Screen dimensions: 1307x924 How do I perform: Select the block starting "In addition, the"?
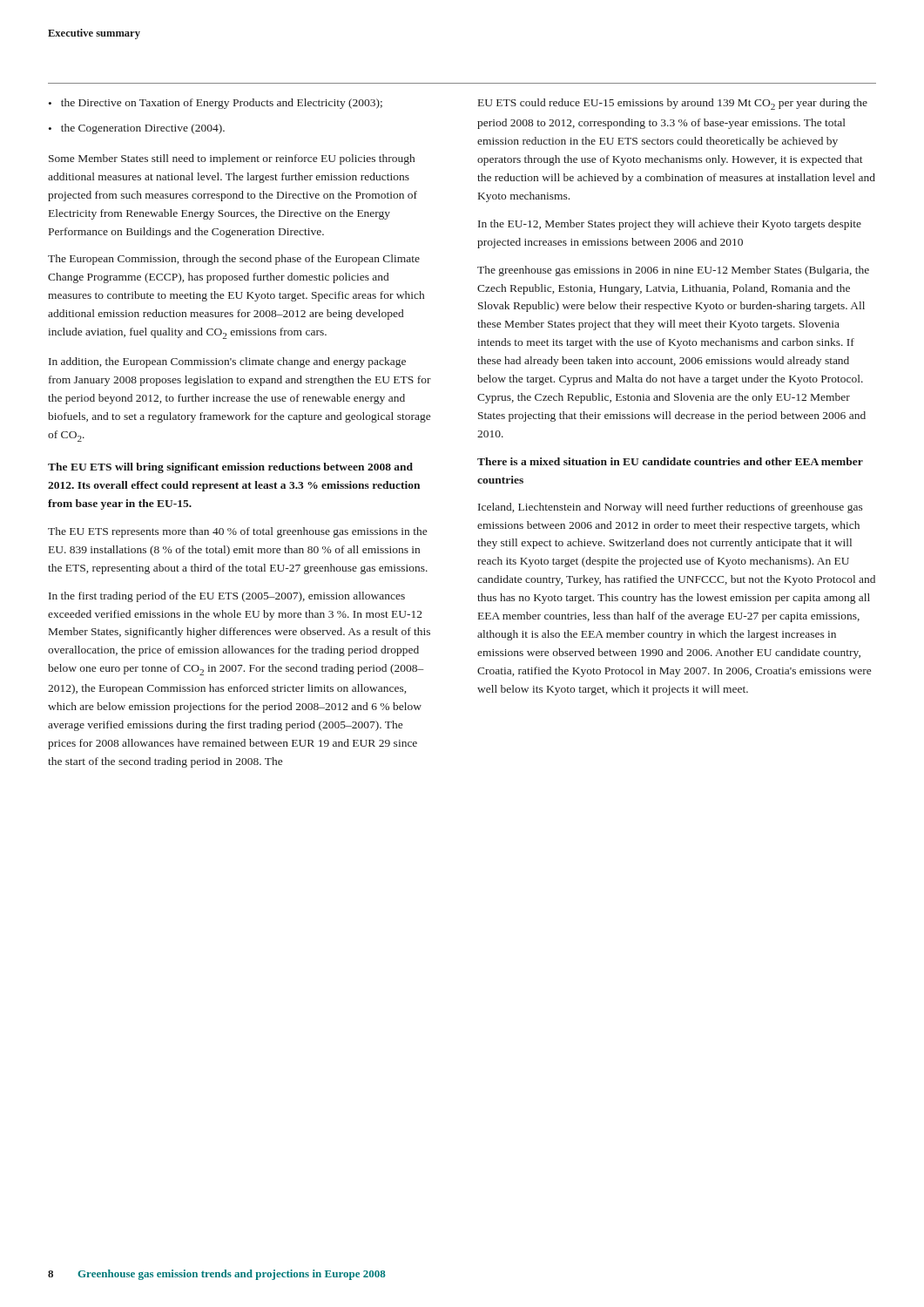239,400
